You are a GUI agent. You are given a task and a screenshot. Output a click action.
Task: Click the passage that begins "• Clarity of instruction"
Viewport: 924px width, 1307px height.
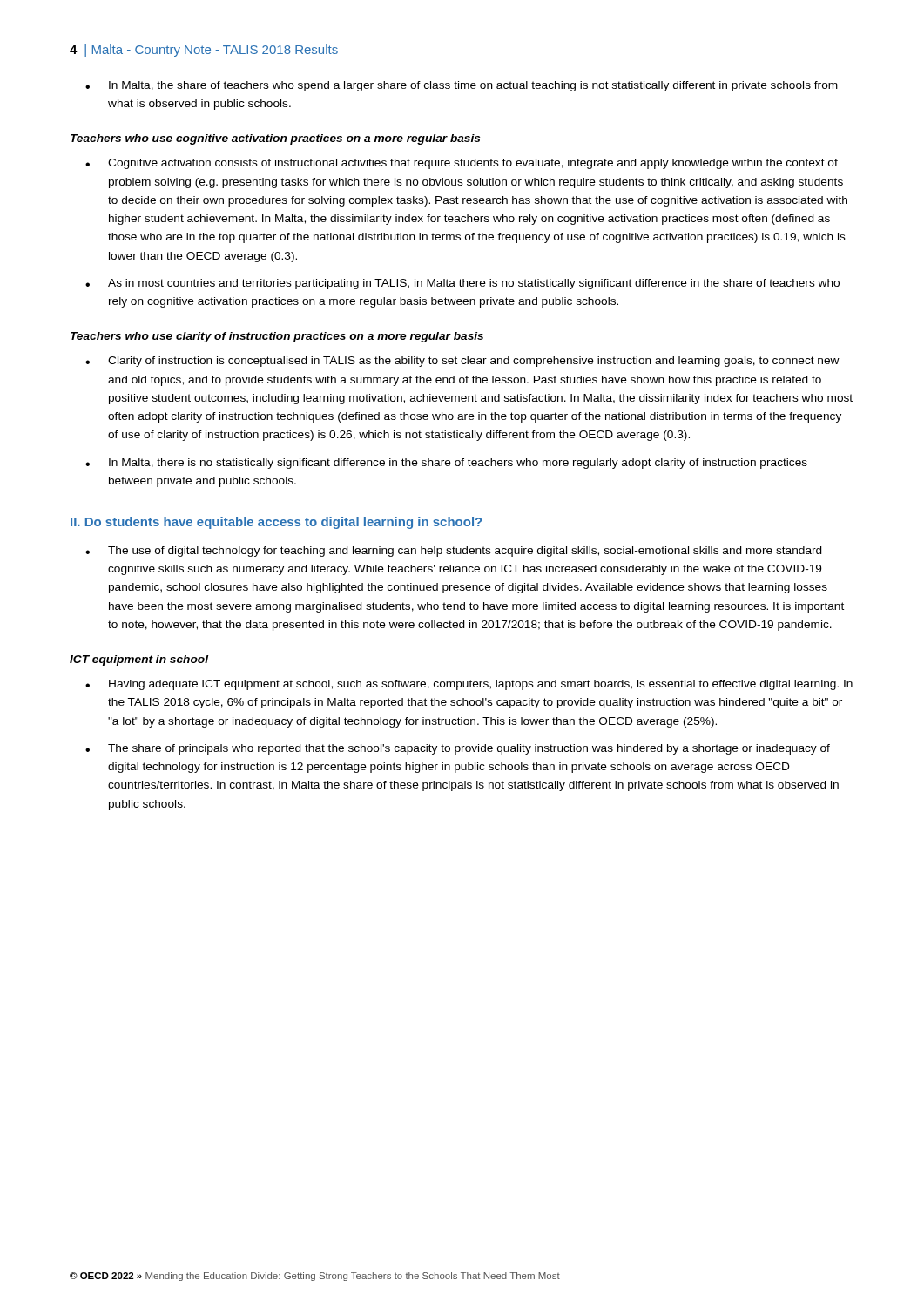click(x=470, y=398)
